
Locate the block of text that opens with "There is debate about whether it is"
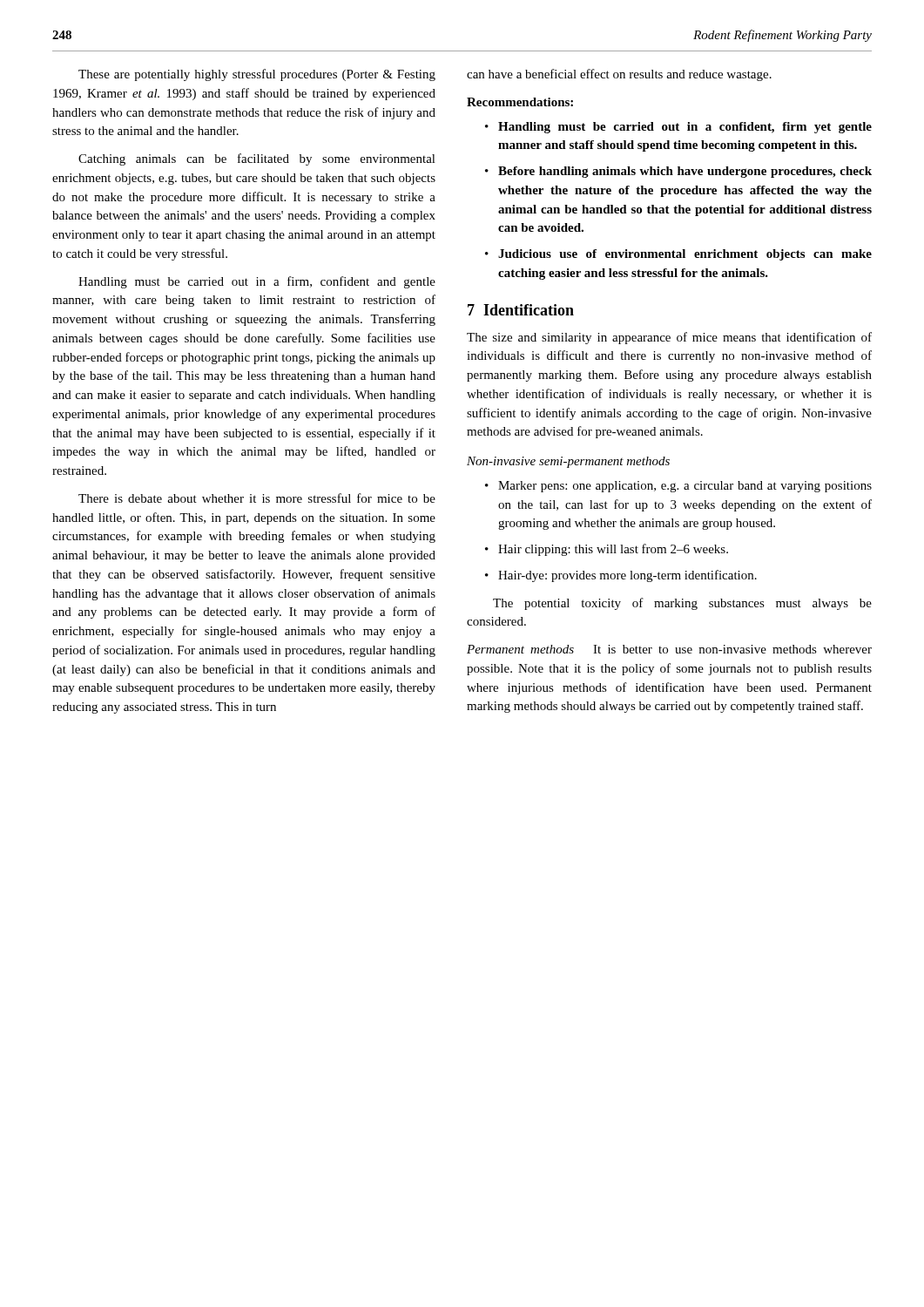[x=244, y=603]
